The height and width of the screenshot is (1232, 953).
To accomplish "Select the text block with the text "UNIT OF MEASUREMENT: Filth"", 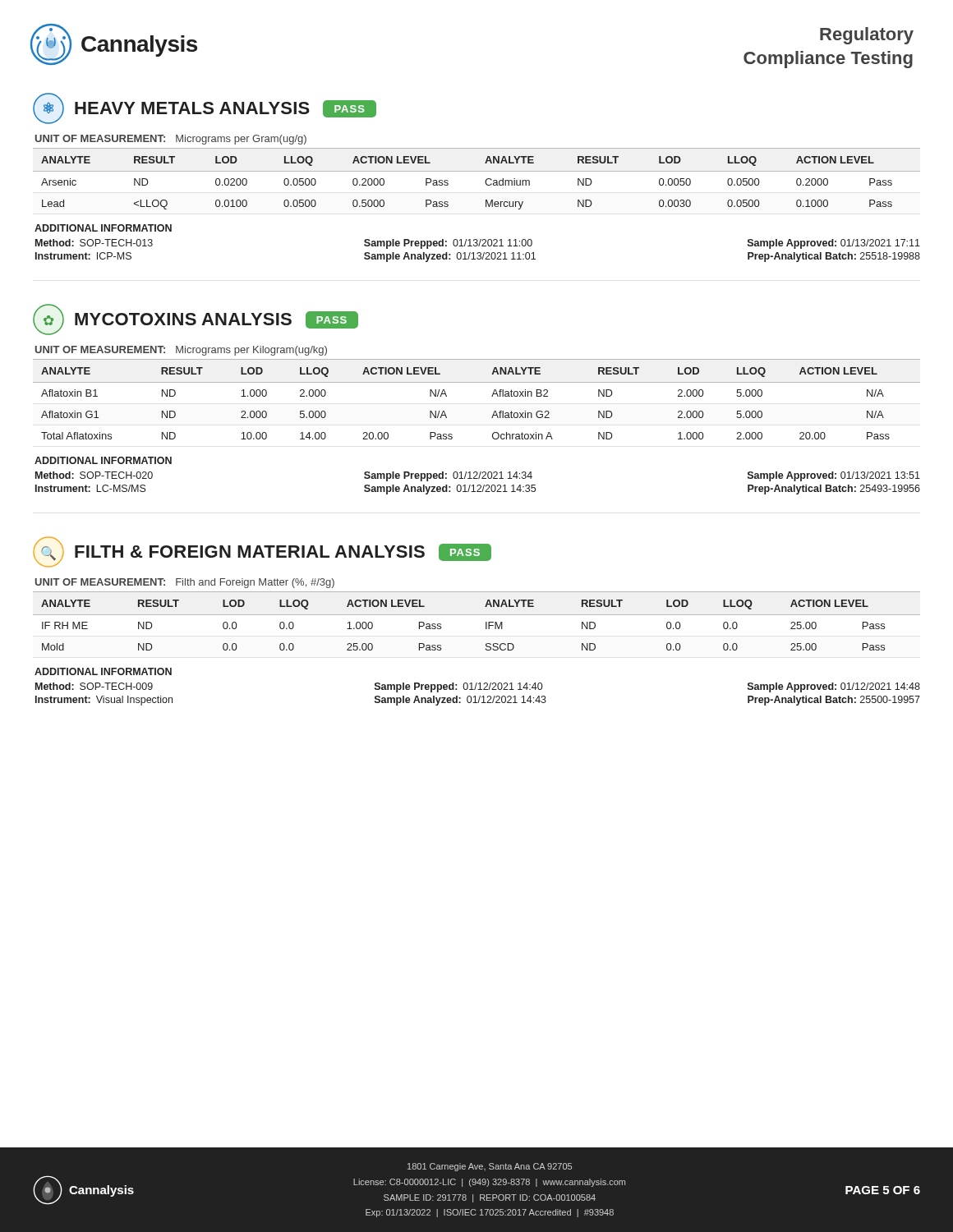I will (185, 582).
